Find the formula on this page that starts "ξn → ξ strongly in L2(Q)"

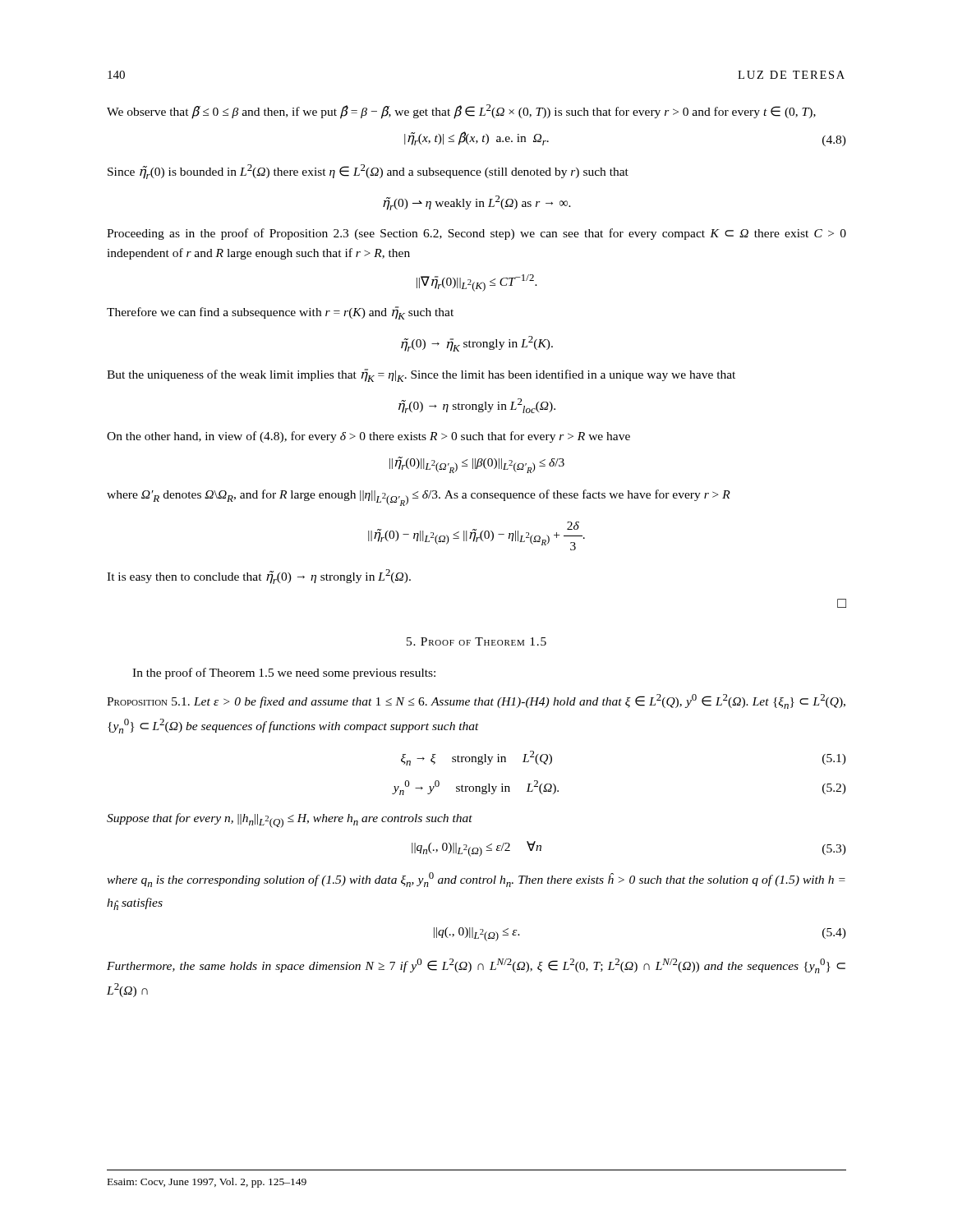(476, 758)
